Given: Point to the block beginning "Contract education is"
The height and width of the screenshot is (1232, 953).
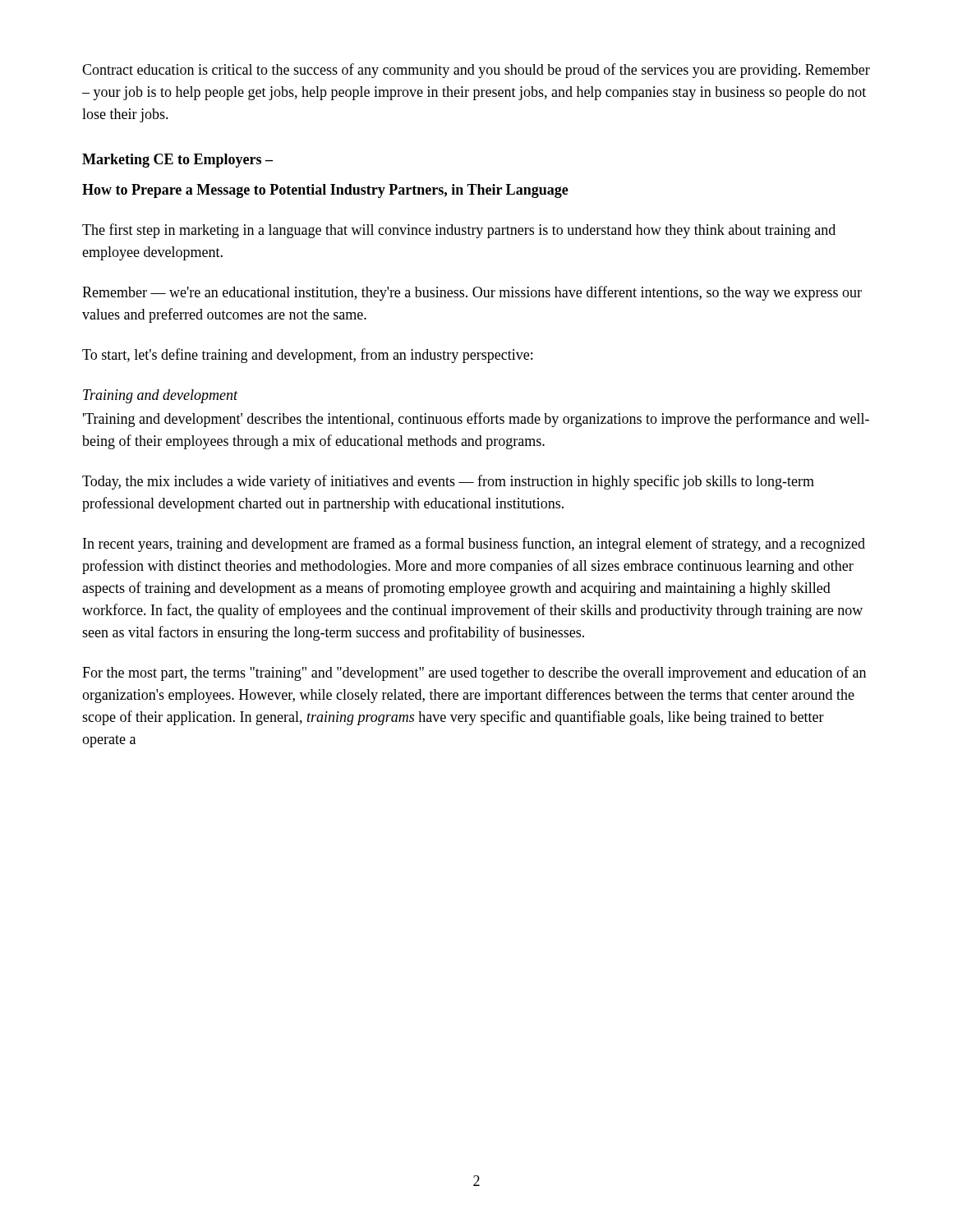Looking at the screenshot, I should [x=476, y=92].
